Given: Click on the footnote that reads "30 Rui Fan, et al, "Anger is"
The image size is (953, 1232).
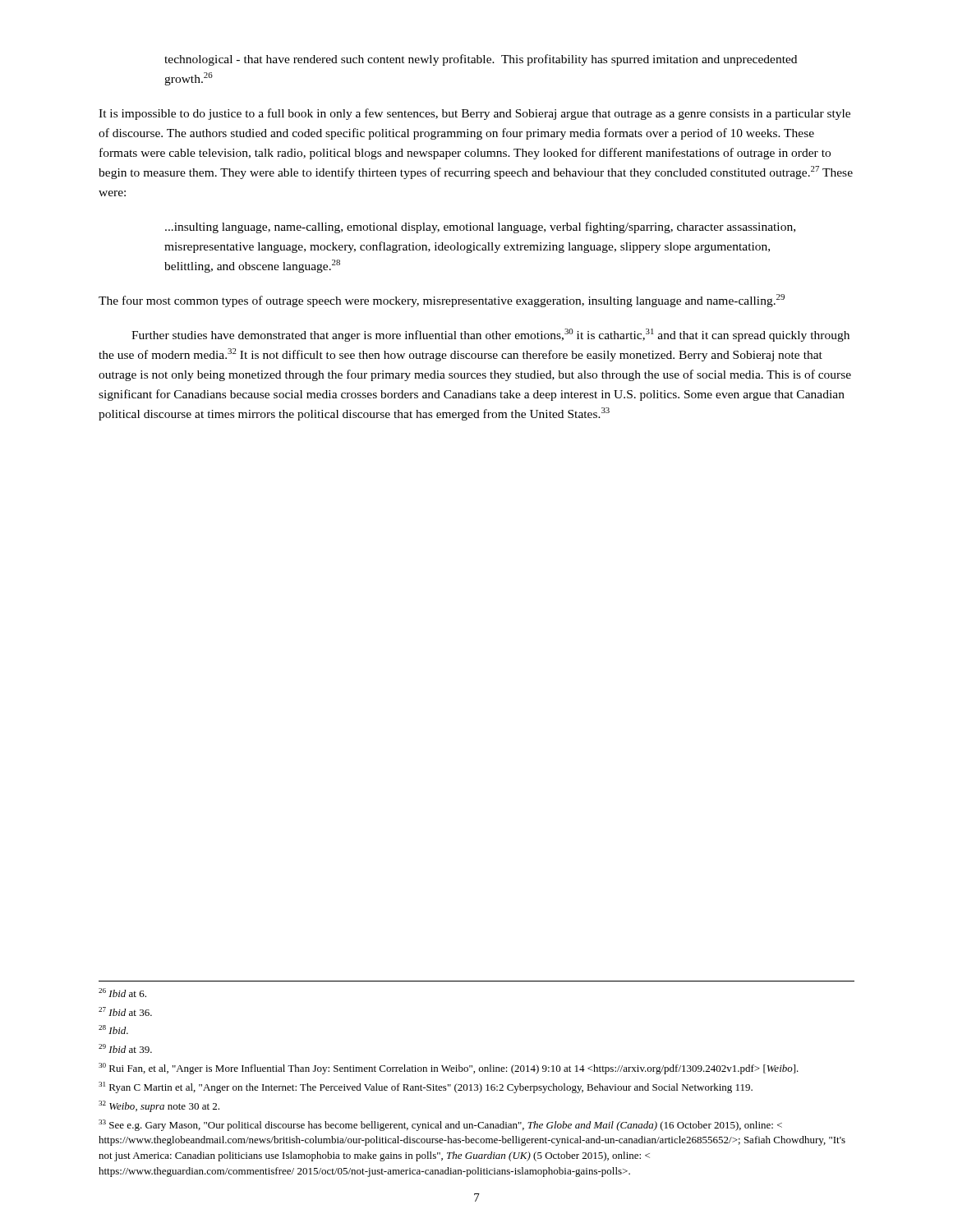Looking at the screenshot, I should coord(449,1068).
